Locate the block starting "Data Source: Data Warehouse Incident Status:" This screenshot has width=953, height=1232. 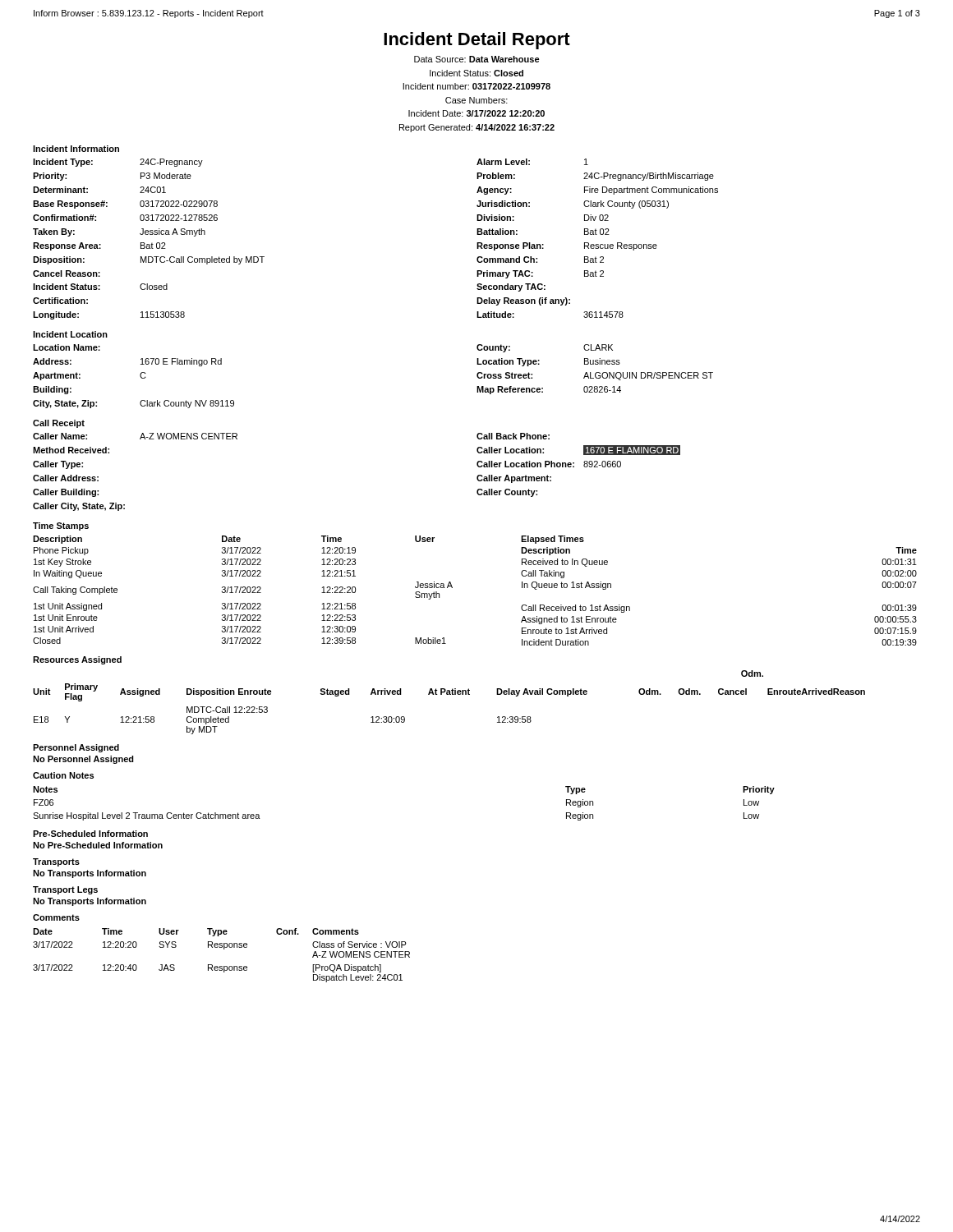pos(476,93)
